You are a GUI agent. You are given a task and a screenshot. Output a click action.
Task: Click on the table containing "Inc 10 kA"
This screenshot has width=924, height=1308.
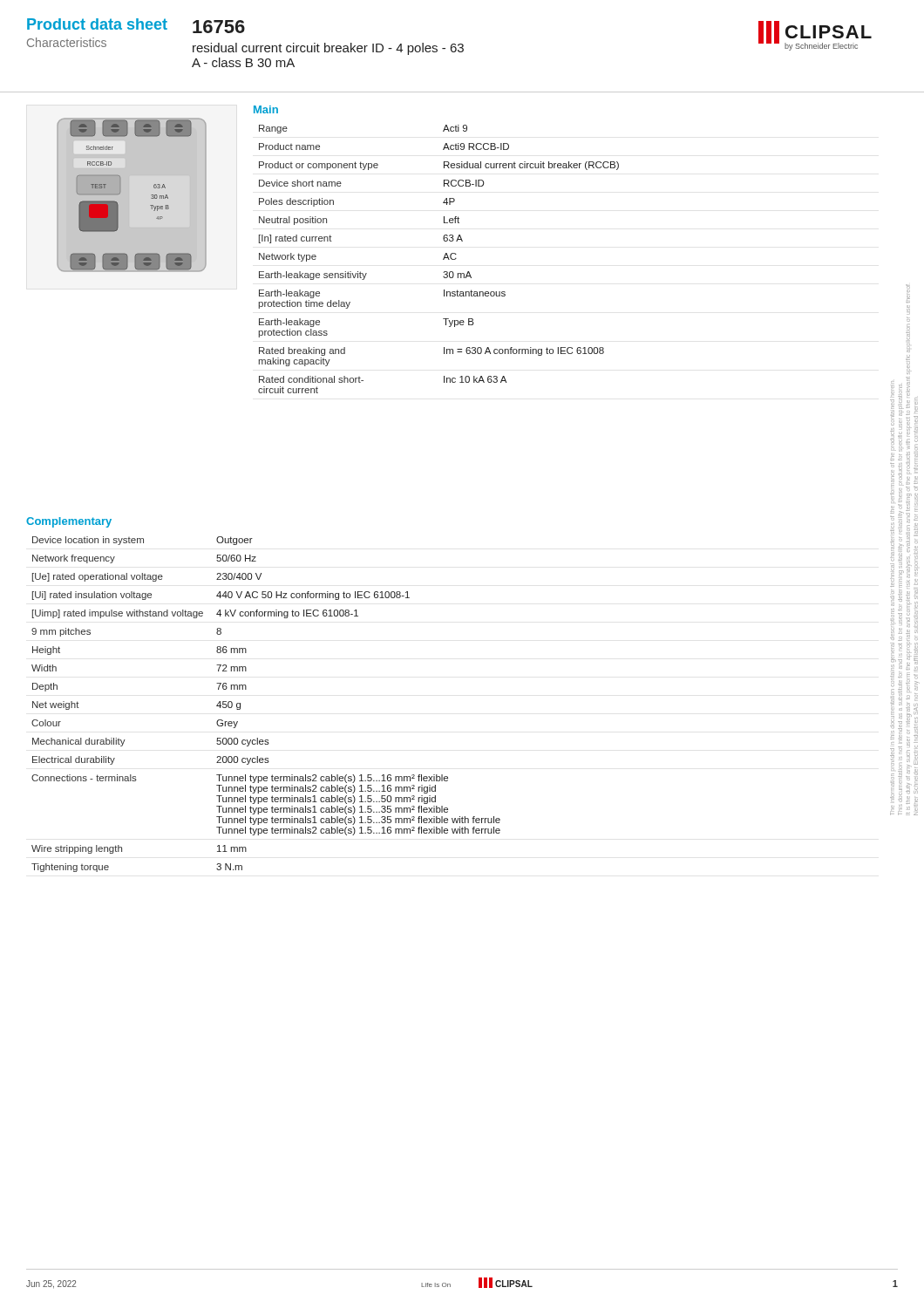[x=566, y=259]
